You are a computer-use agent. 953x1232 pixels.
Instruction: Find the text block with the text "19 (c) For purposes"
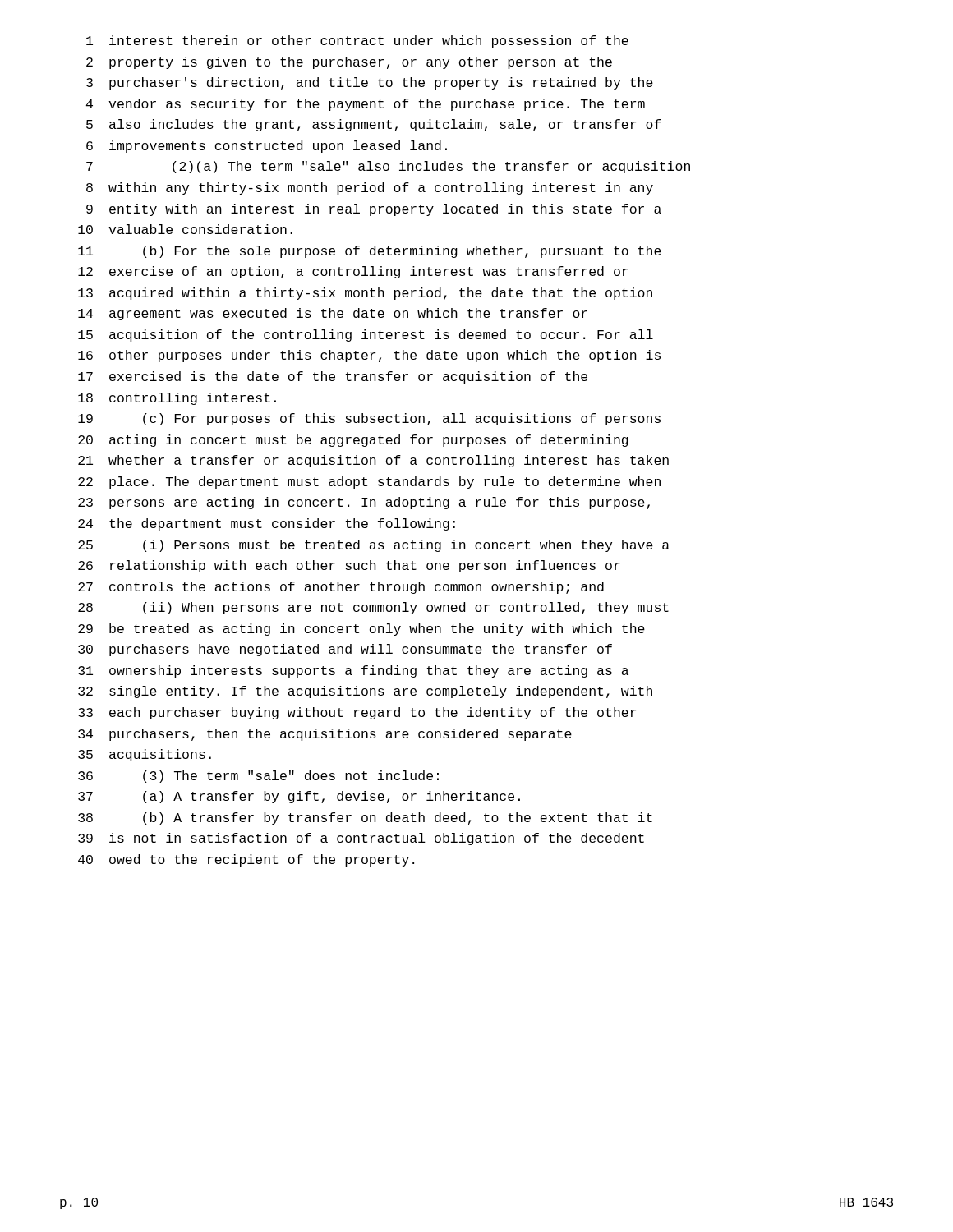[x=476, y=472]
